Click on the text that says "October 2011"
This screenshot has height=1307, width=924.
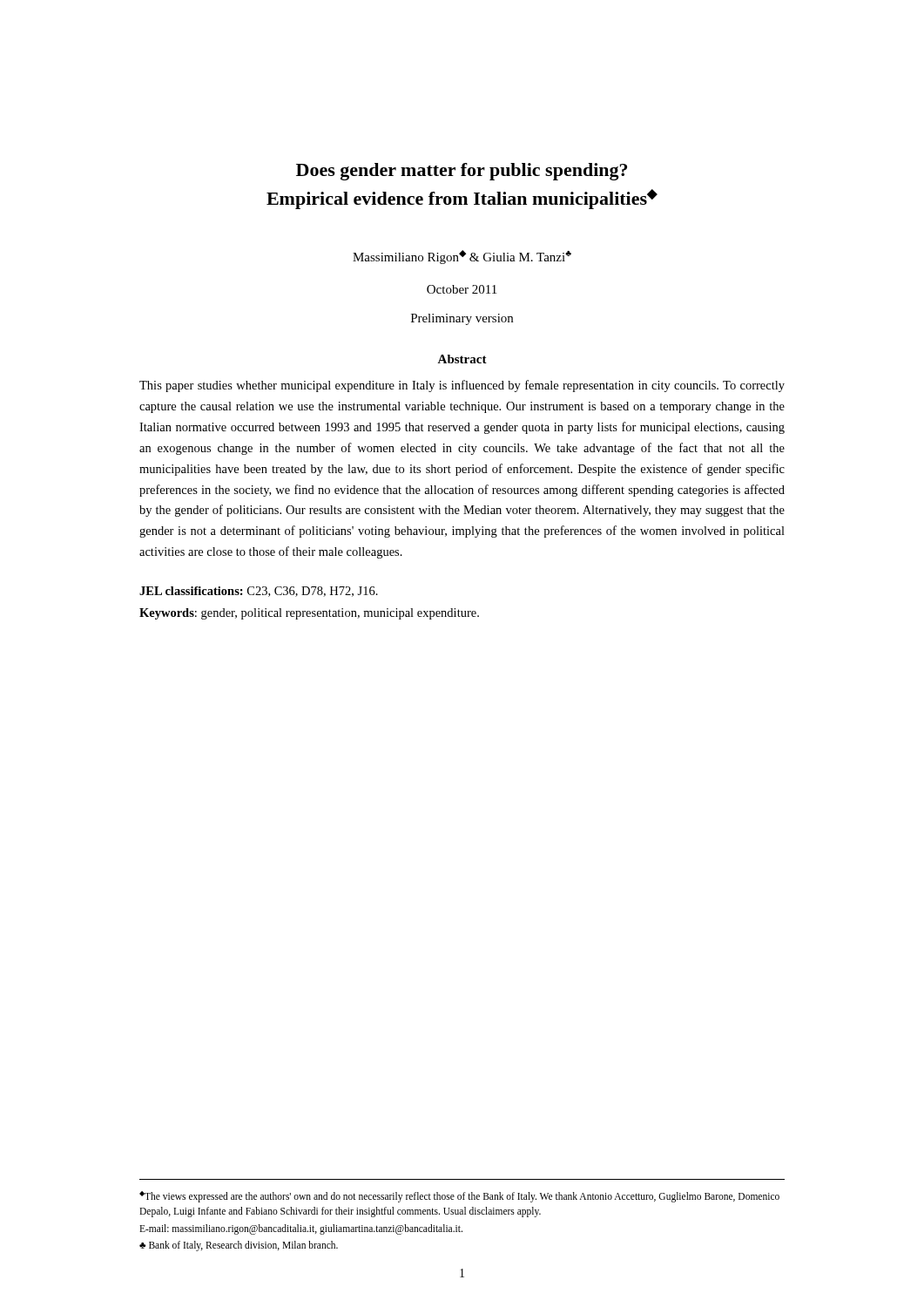pyautogui.click(x=462, y=289)
